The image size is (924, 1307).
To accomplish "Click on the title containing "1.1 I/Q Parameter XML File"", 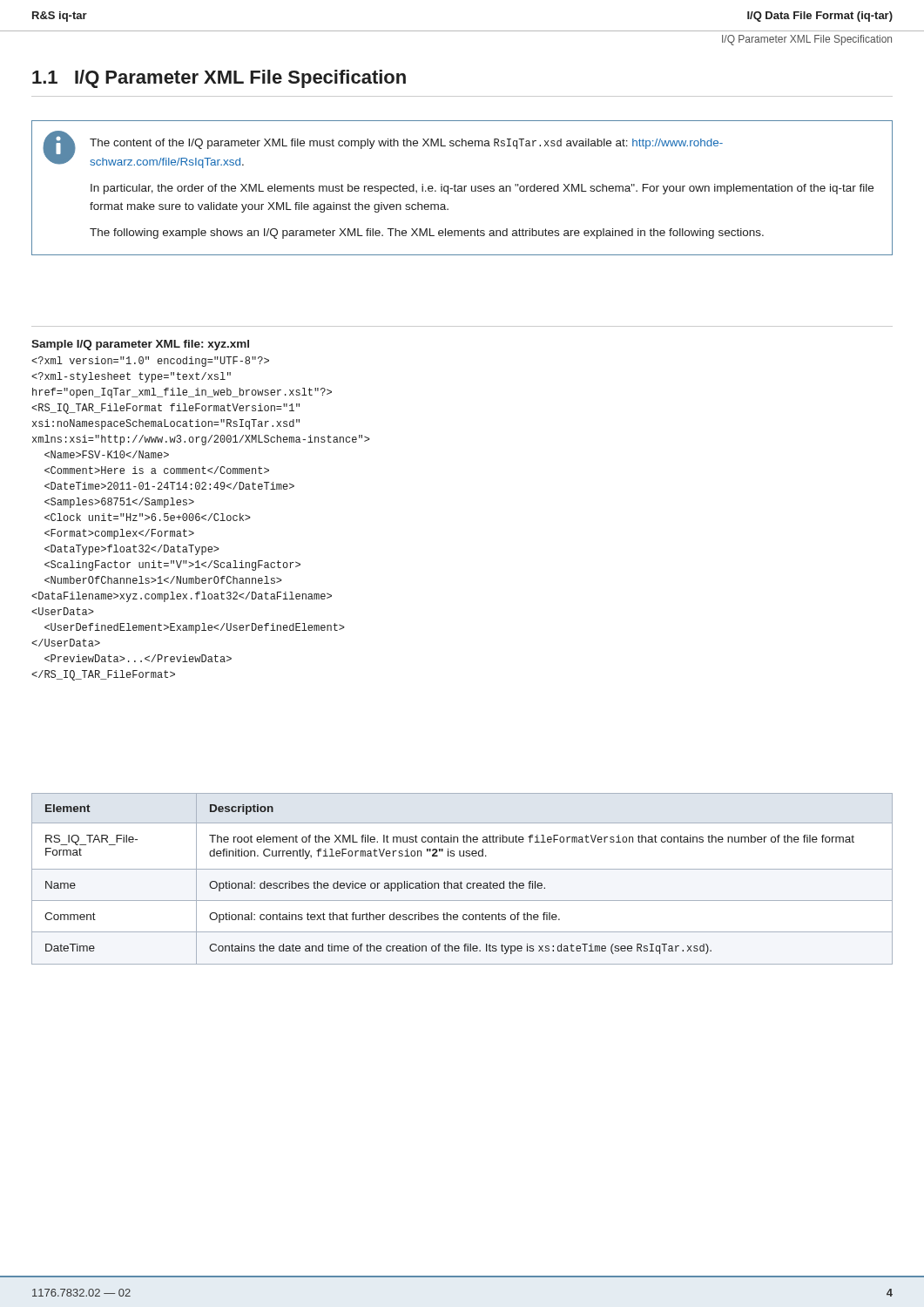I will pyautogui.click(x=219, y=77).
